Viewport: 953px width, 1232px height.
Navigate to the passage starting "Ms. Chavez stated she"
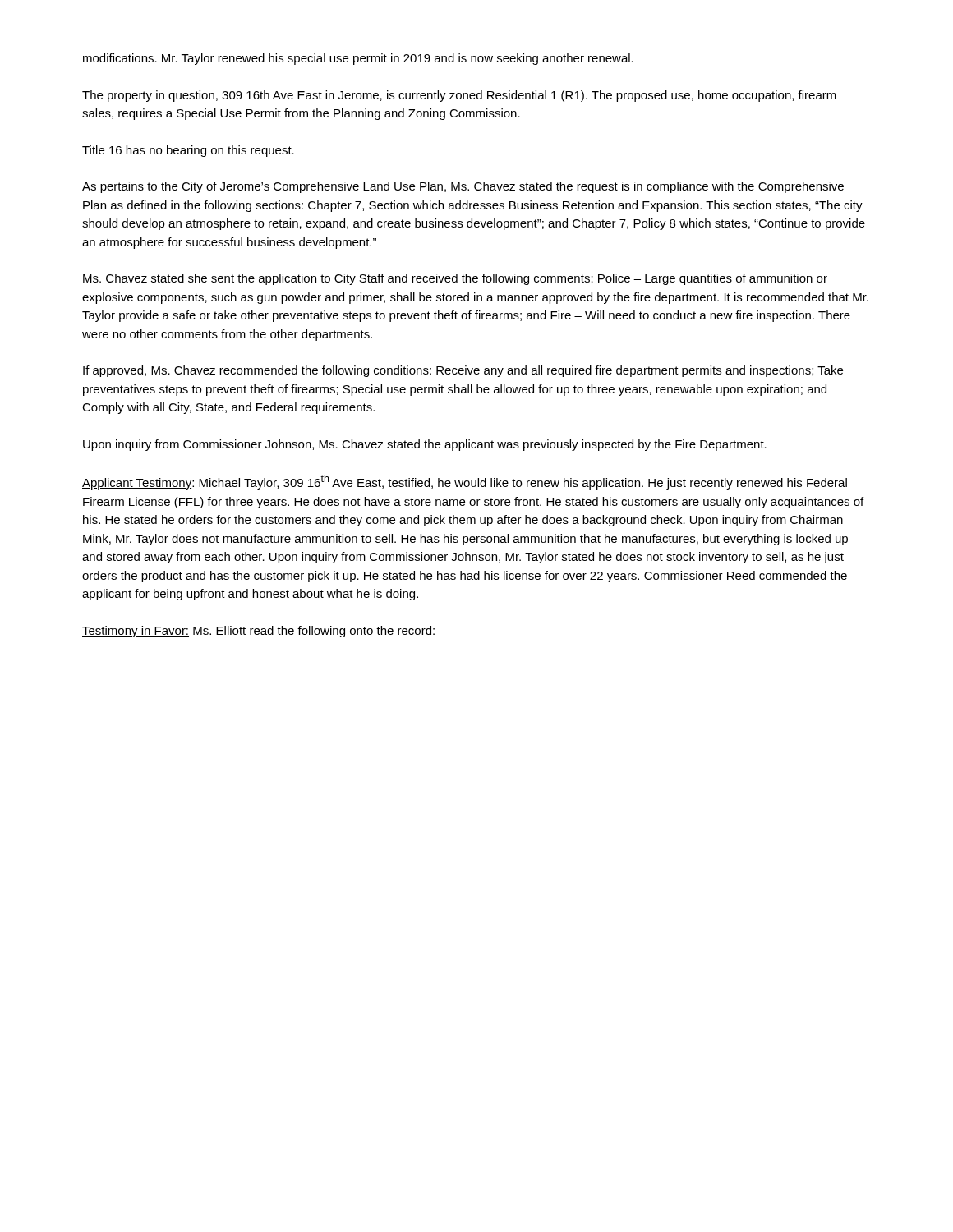[x=476, y=306]
